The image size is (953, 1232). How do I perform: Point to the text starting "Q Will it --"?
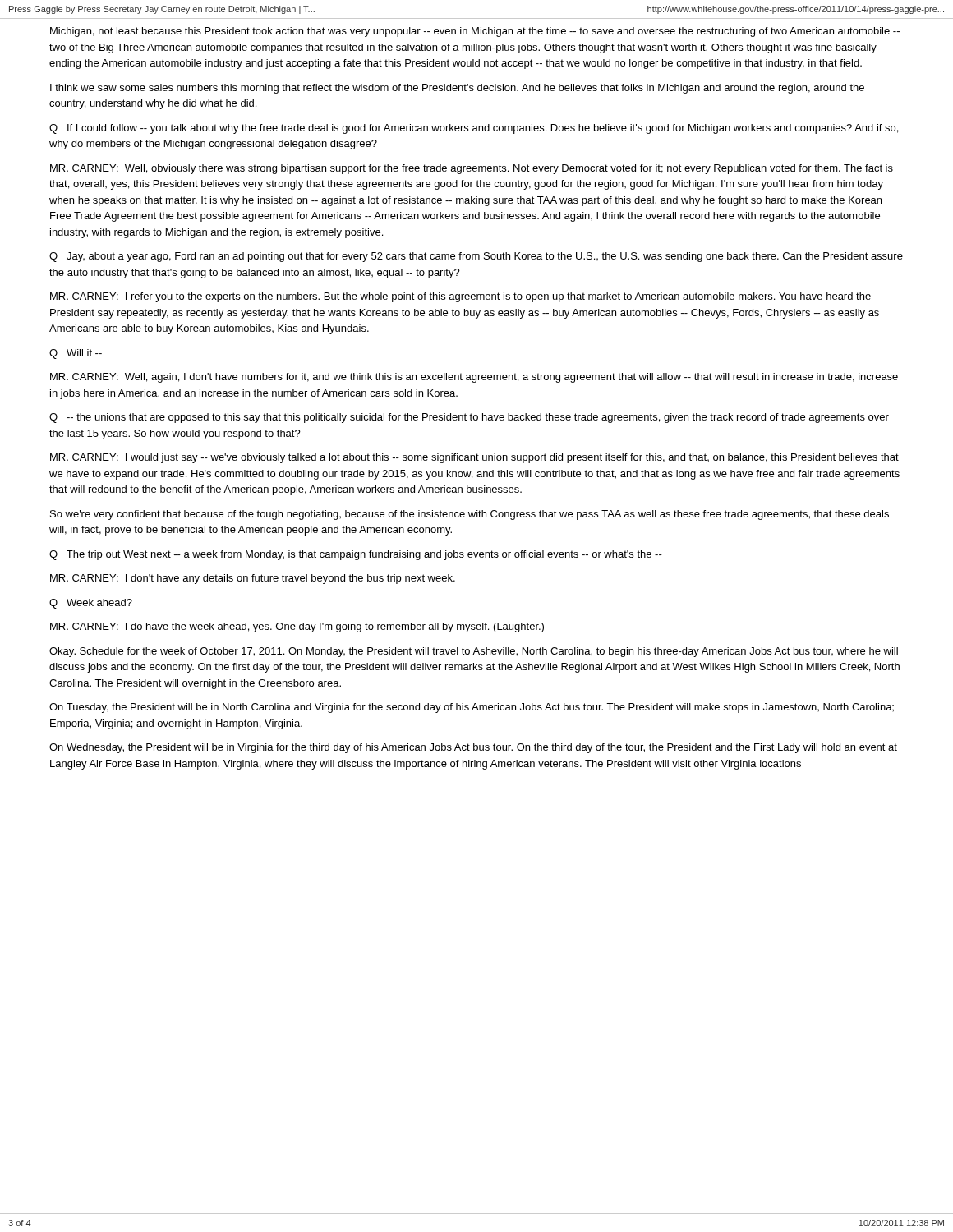pyautogui.click(x=76, y=352)
